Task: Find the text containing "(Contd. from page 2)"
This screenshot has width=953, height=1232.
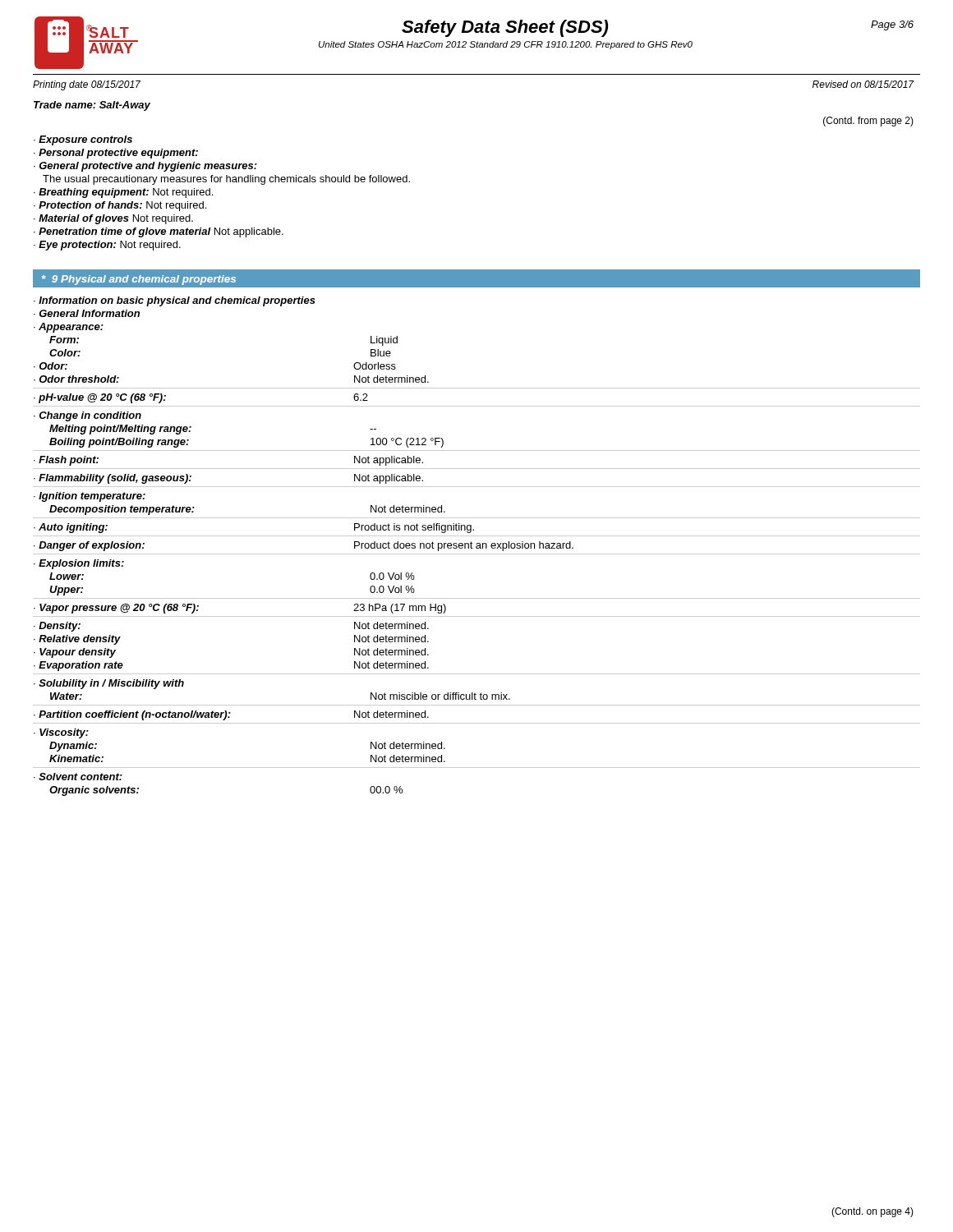Action: click(868, 121)
